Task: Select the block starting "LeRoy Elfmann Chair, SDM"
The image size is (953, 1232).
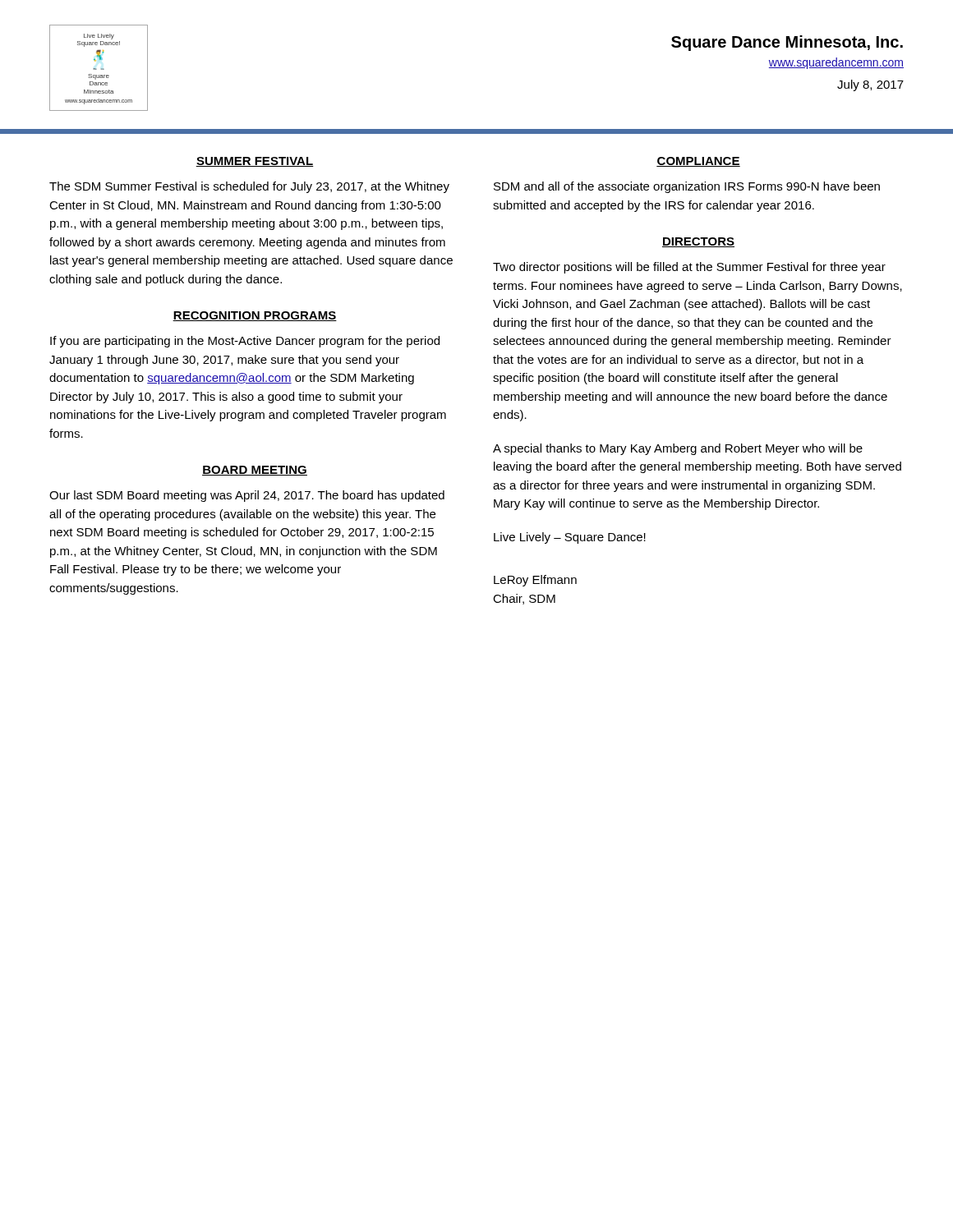Action: tap(535, 589)
